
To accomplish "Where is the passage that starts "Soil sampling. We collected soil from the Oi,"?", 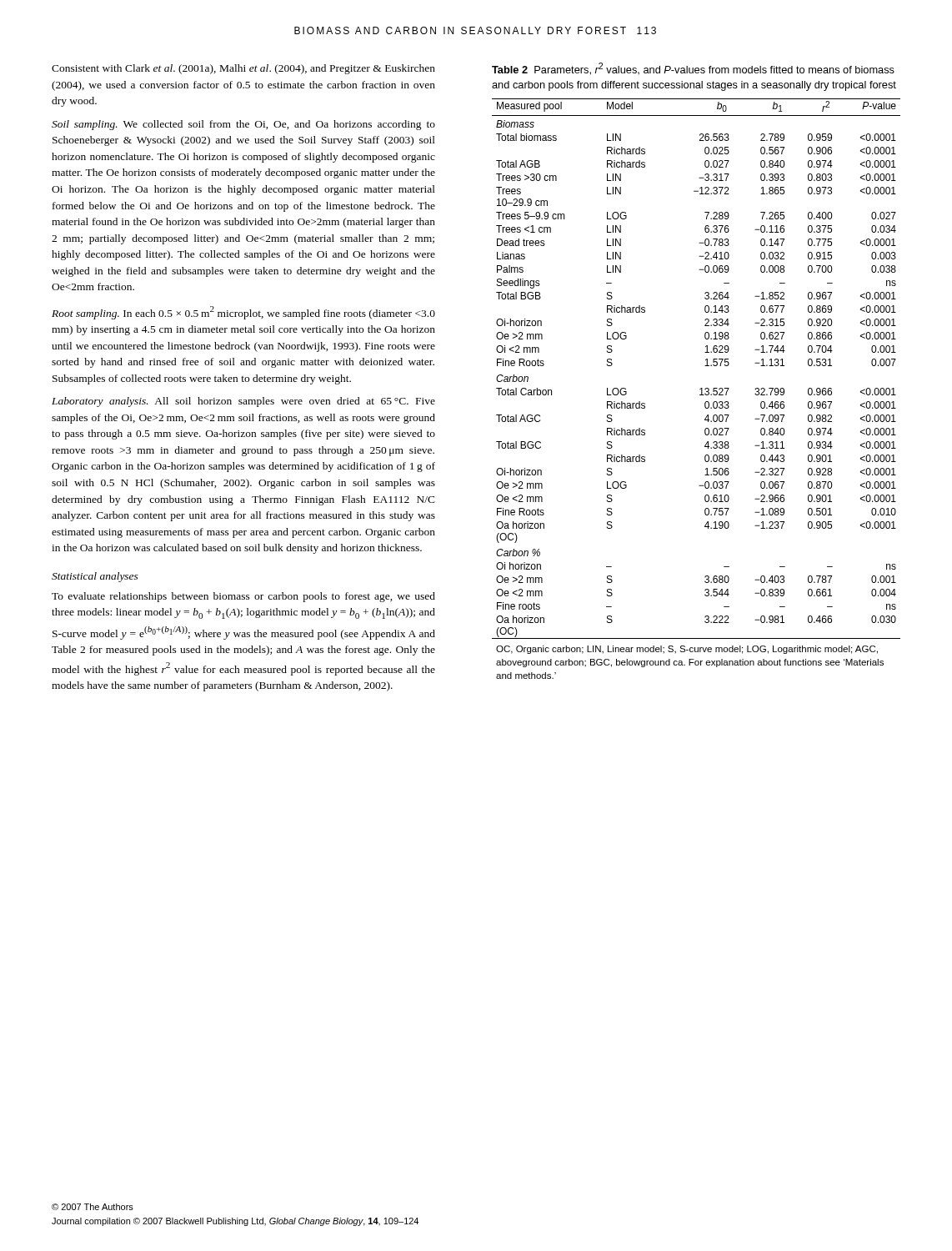I will 243,205.
